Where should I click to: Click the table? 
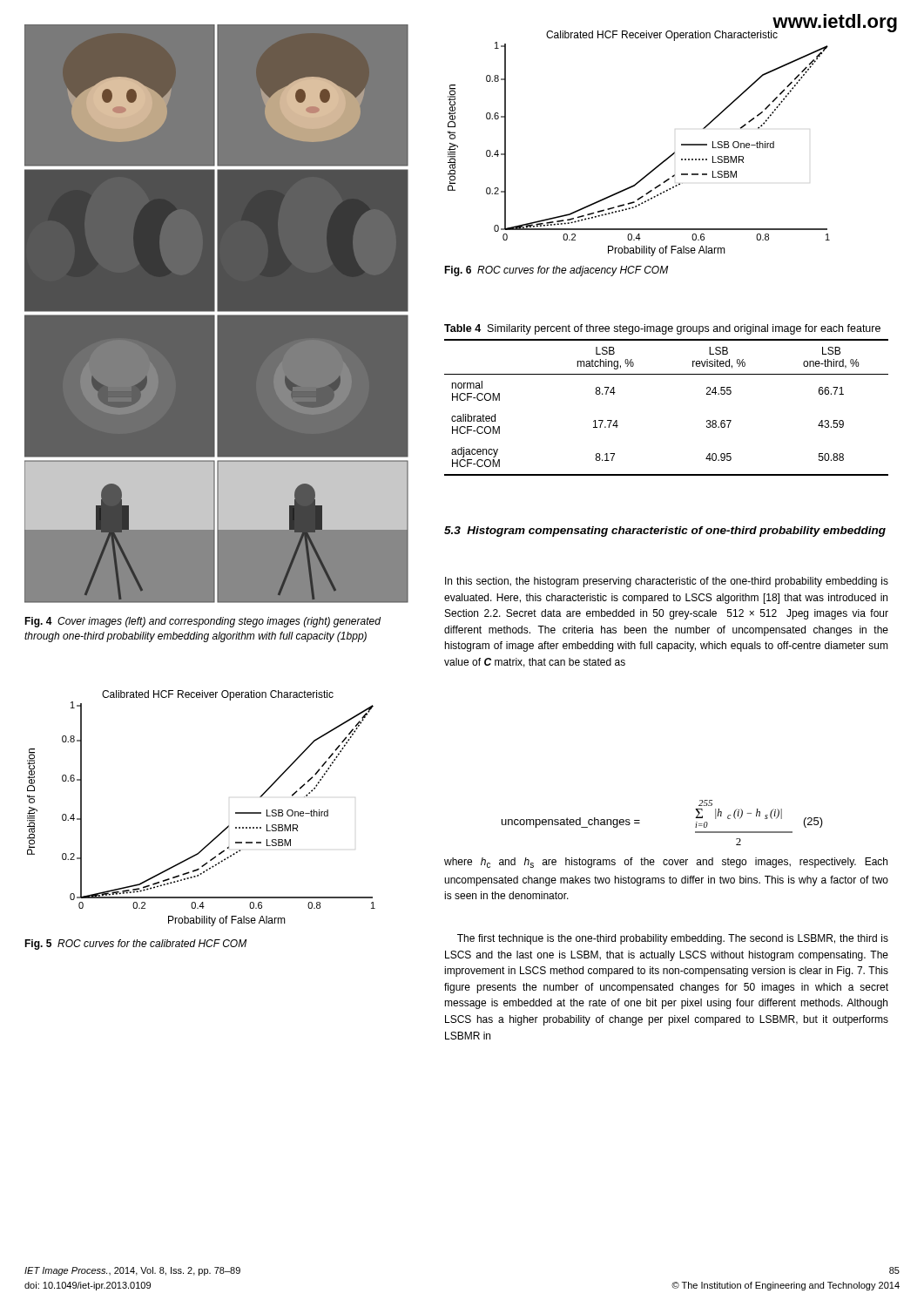[666, 399]
